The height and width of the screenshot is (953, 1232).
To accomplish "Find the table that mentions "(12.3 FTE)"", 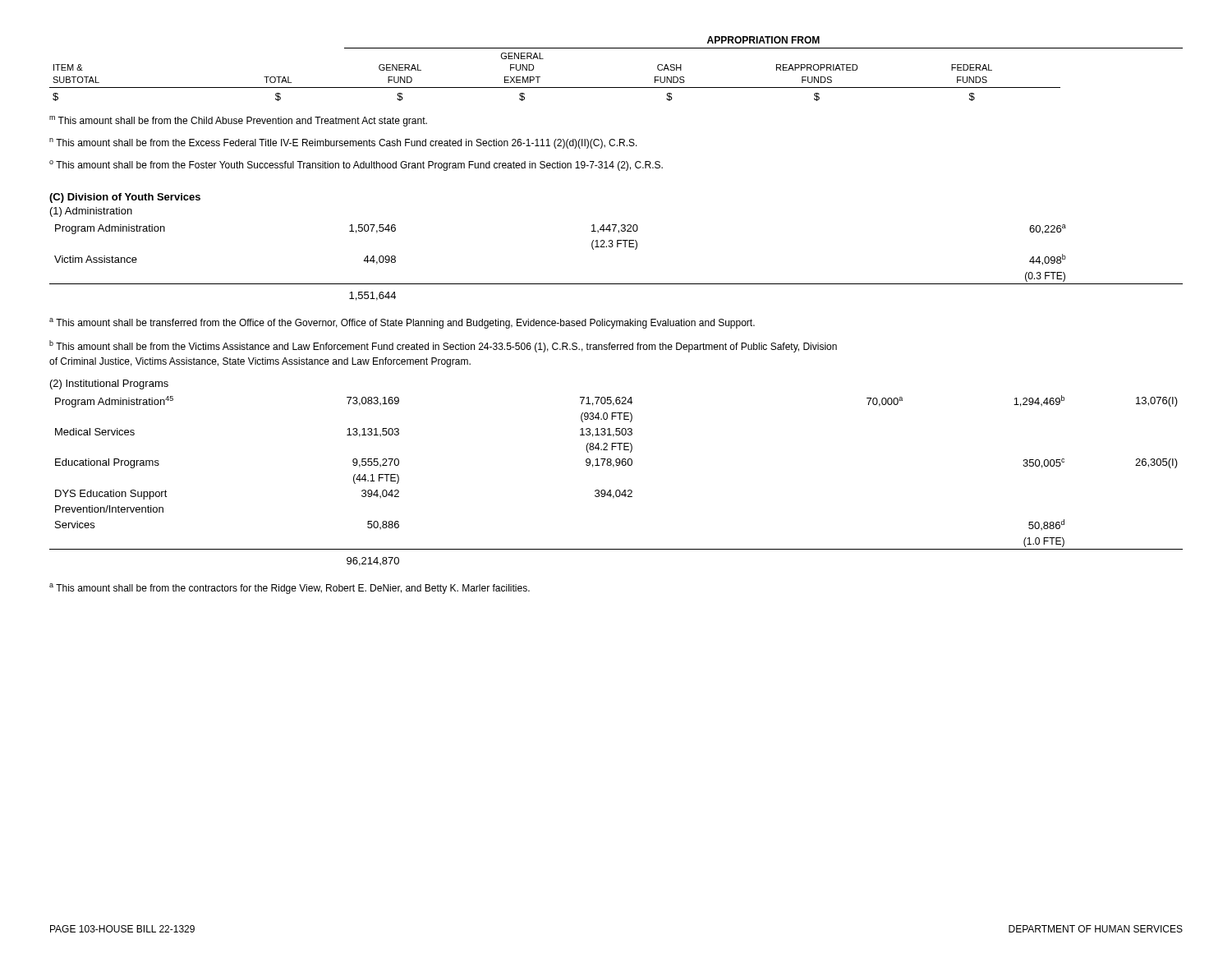I will tap(616, 261).
